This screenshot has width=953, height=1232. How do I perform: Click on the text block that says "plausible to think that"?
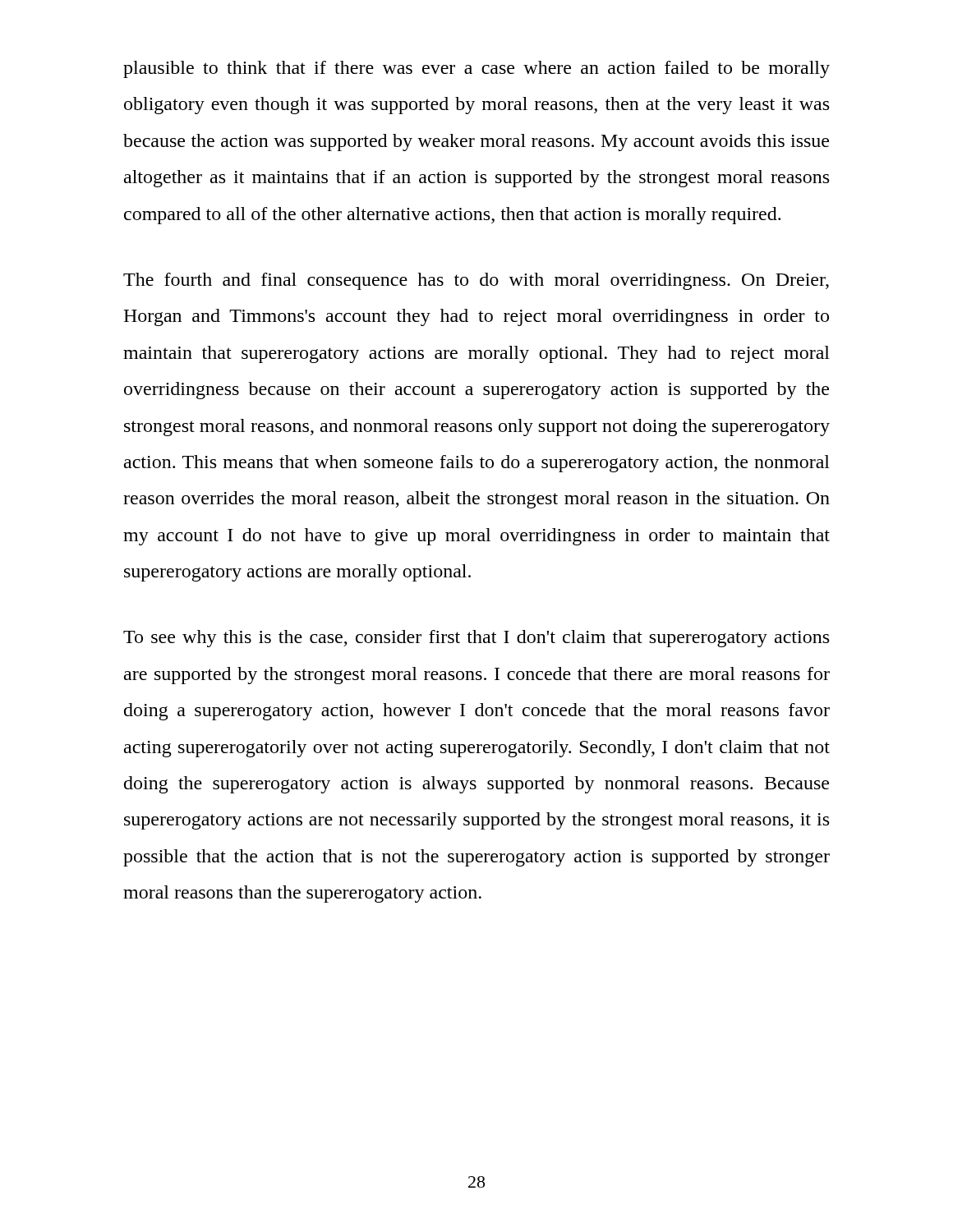pos(476,140)
